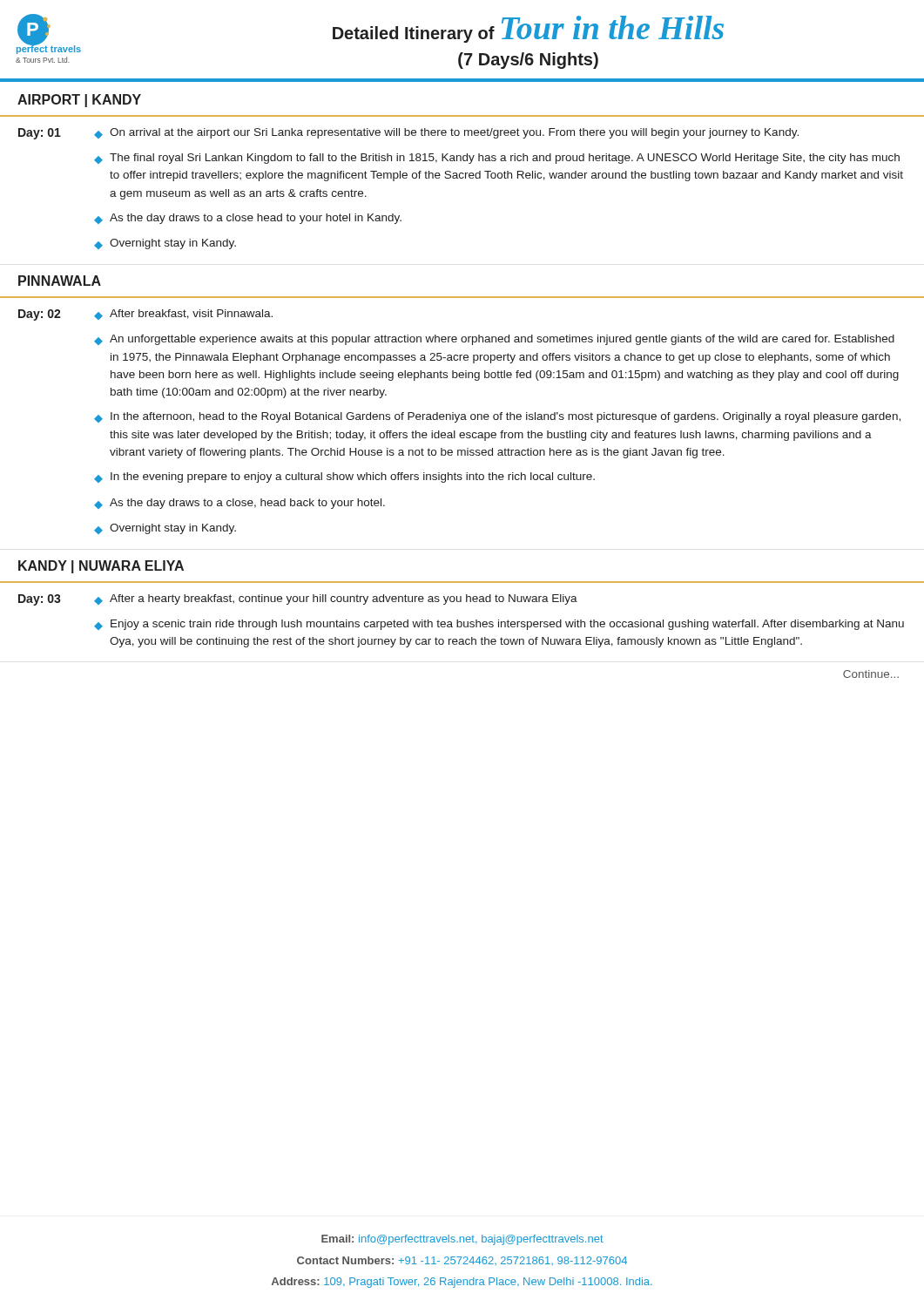Screen dimensions: 1307x924
Task: Point to "KANDY | NUWARA ELIYA"
Action: click(x=101, y=566)
